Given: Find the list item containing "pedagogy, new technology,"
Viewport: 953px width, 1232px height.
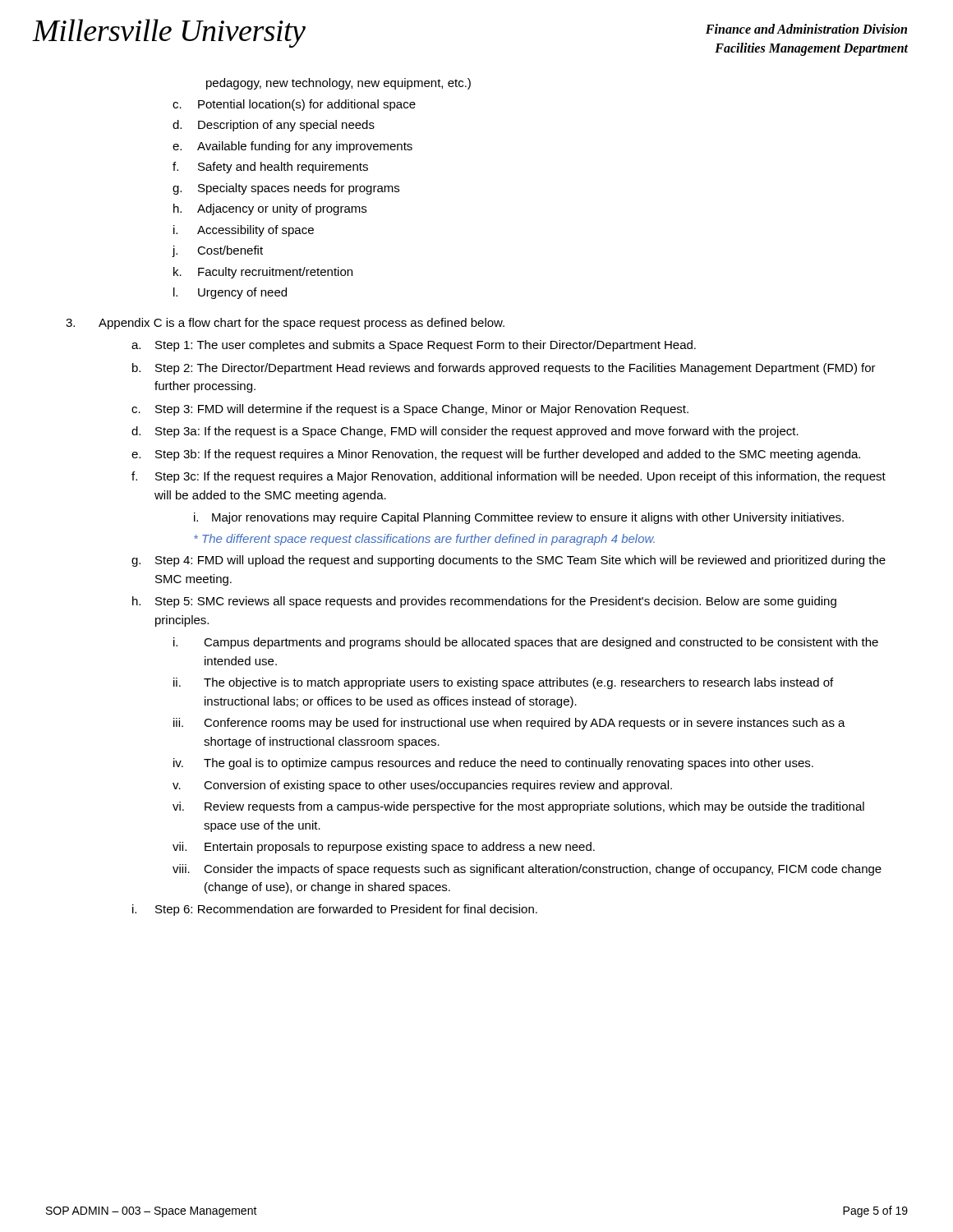Looking at the screenshot, I should [338, 83].
